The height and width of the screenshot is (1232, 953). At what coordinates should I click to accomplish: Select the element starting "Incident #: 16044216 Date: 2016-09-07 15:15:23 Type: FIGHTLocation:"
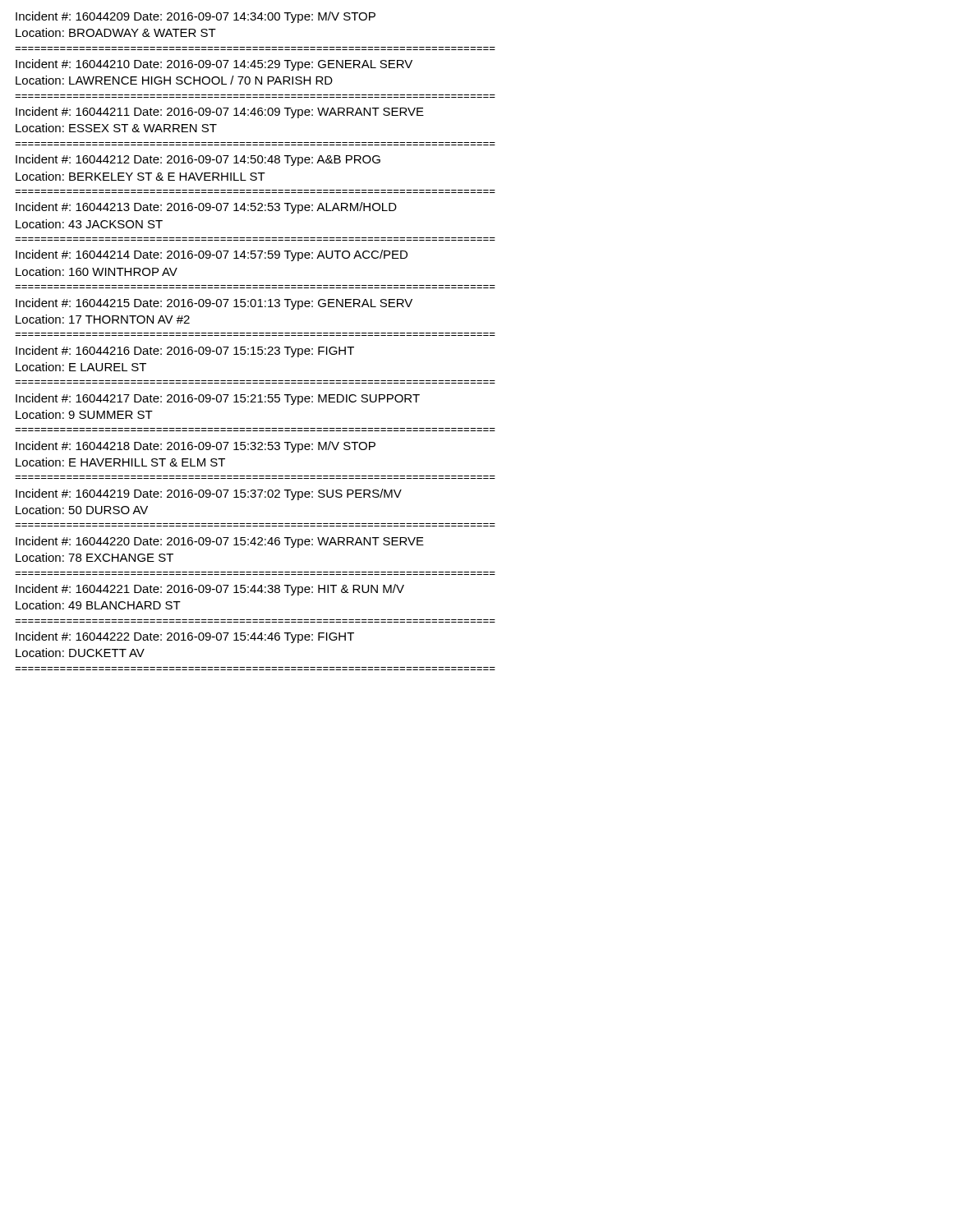185,352
